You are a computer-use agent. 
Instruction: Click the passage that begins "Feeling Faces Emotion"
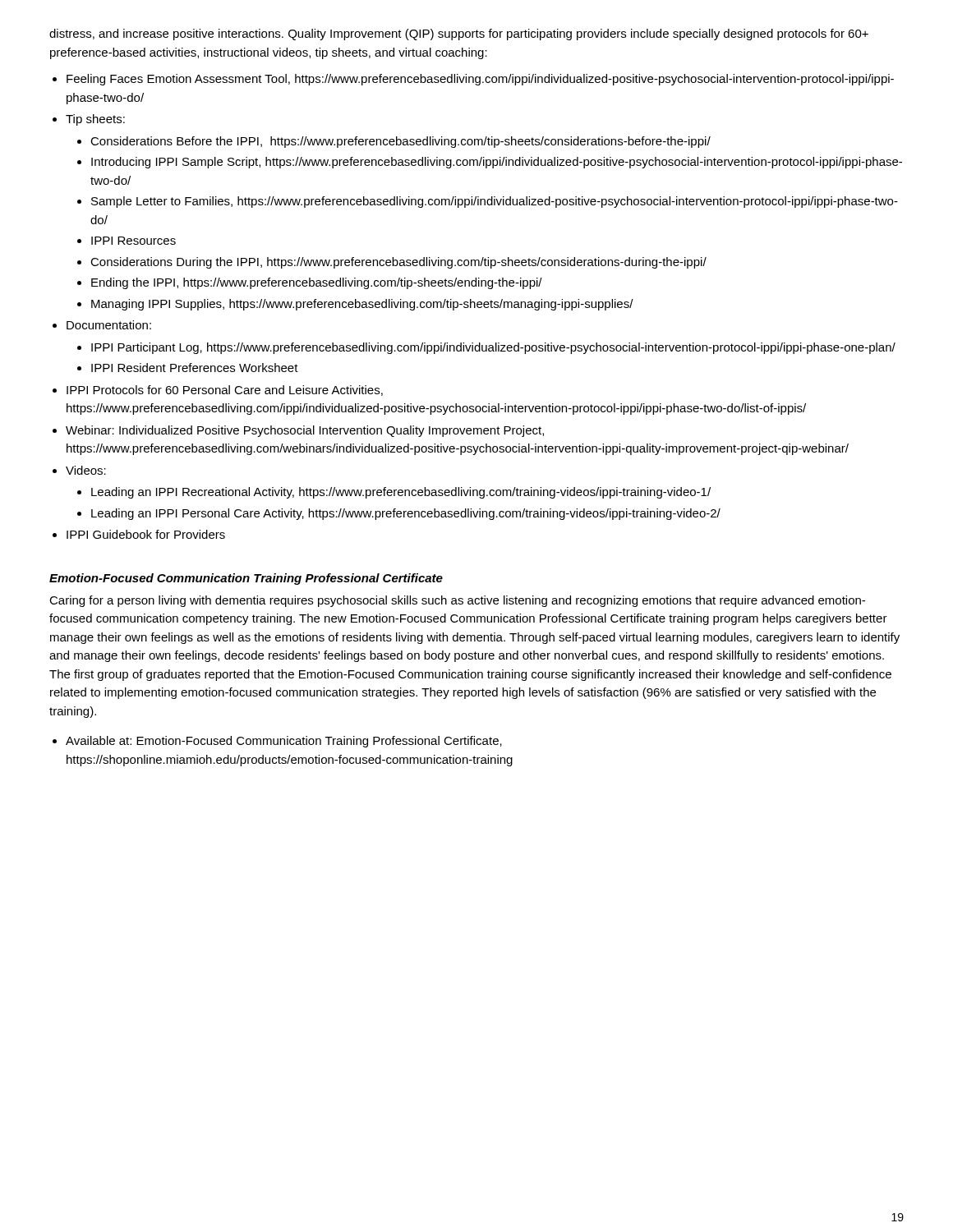point(480,88)
